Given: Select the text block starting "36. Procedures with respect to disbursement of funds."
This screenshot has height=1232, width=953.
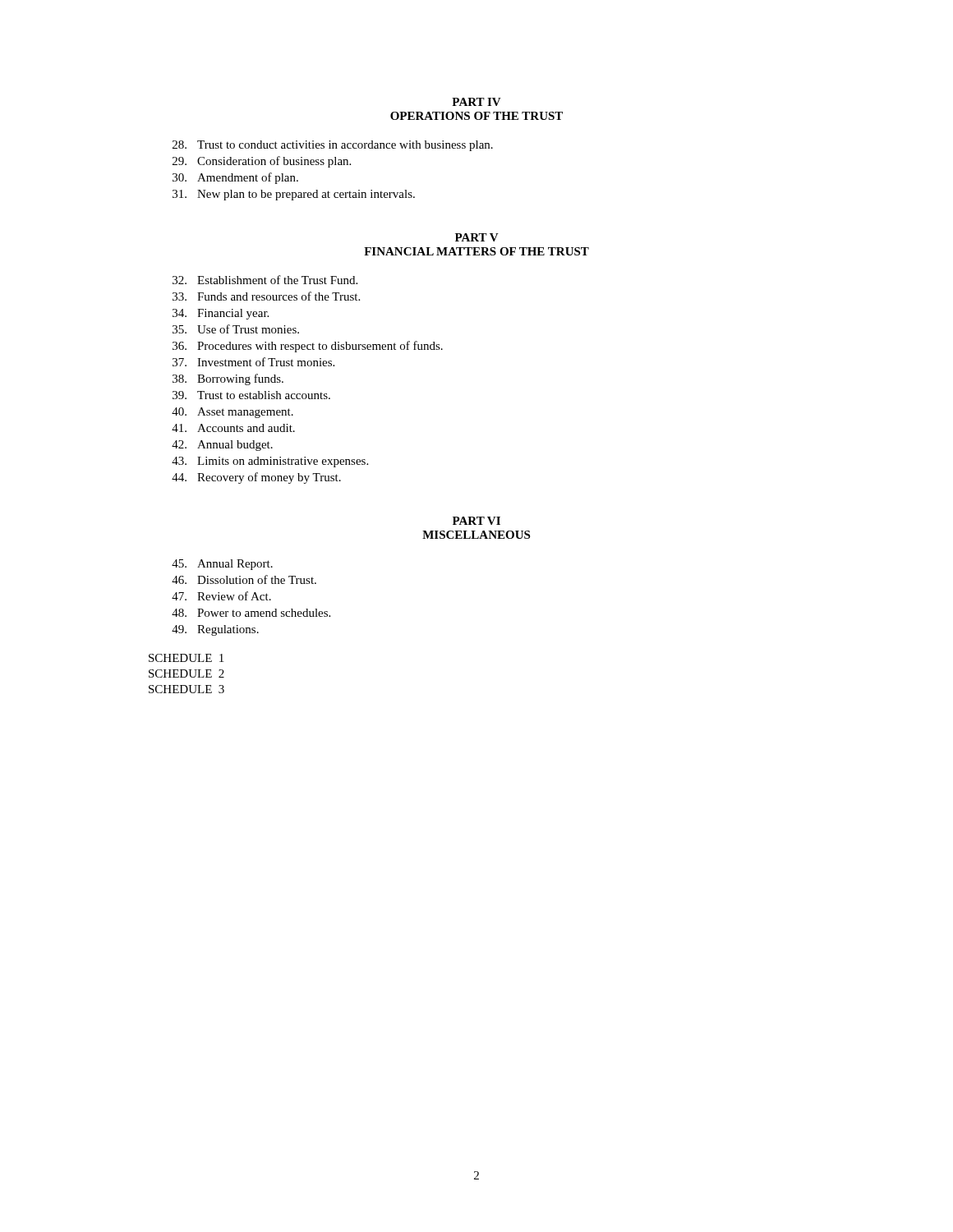Looking at the screenshot, I should pyautogui.click(x=308, y=347).
